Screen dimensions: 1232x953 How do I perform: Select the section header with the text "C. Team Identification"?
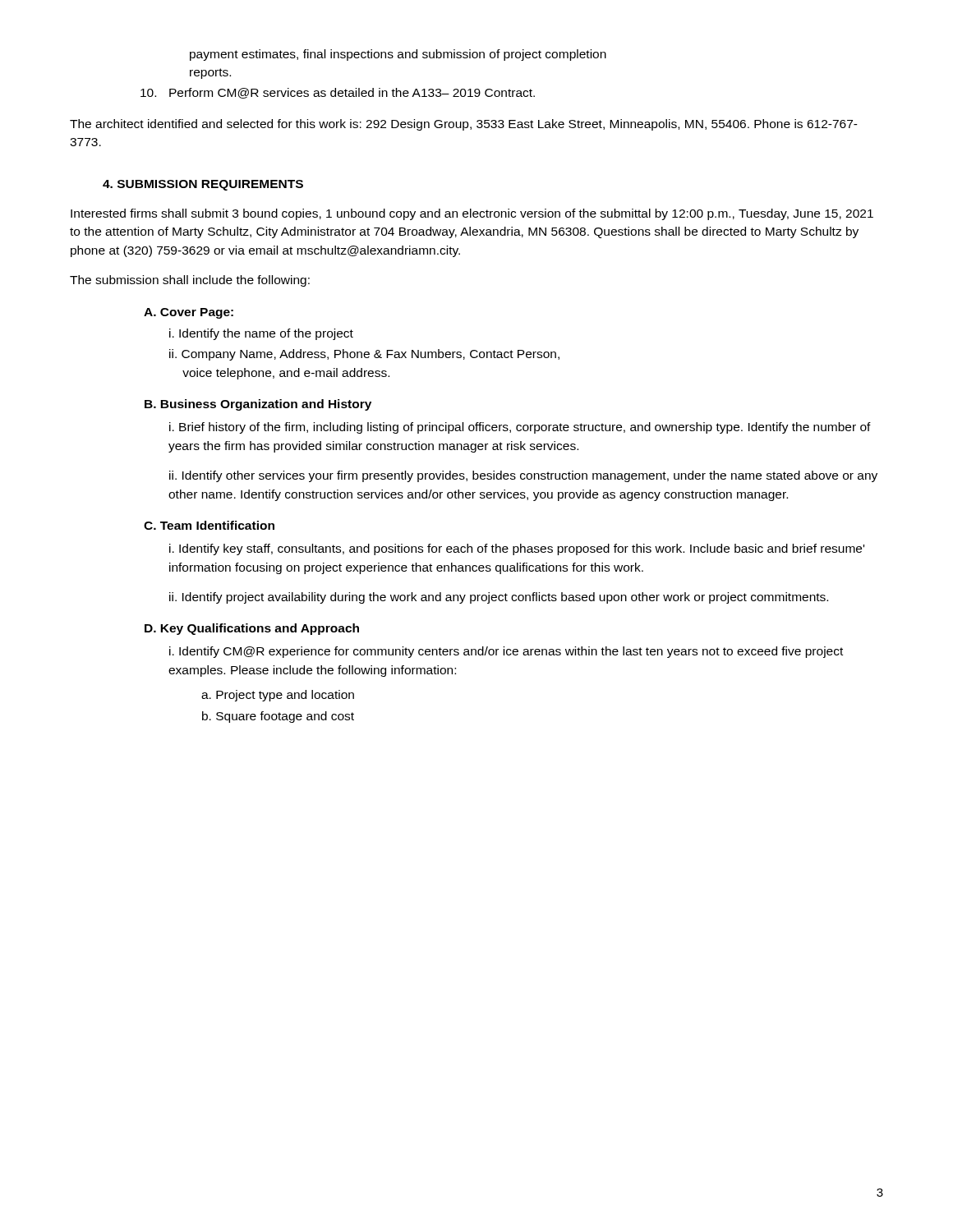tap(209, 525)
